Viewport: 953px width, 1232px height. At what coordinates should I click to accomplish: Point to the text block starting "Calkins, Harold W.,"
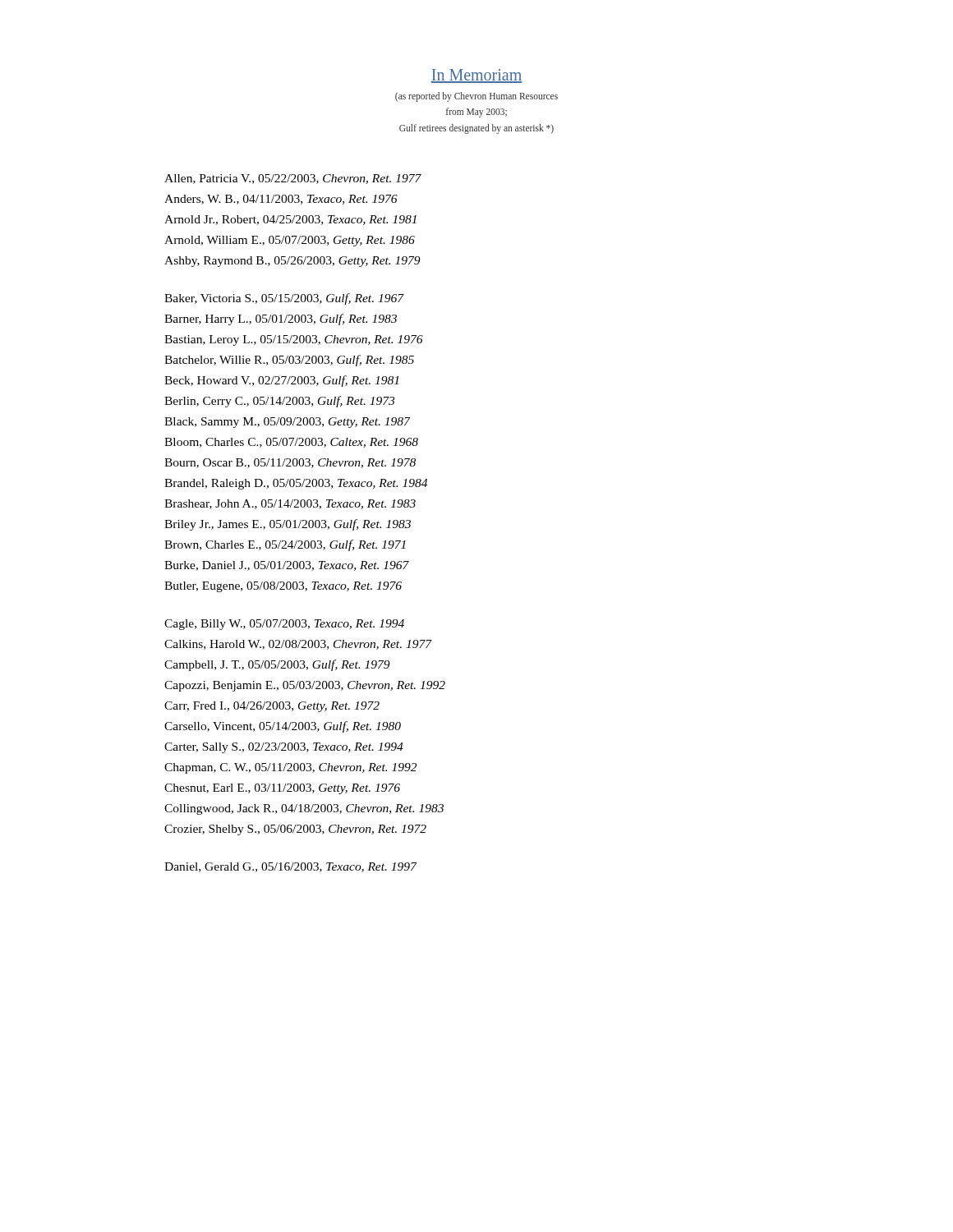click(x=298, y=644)
